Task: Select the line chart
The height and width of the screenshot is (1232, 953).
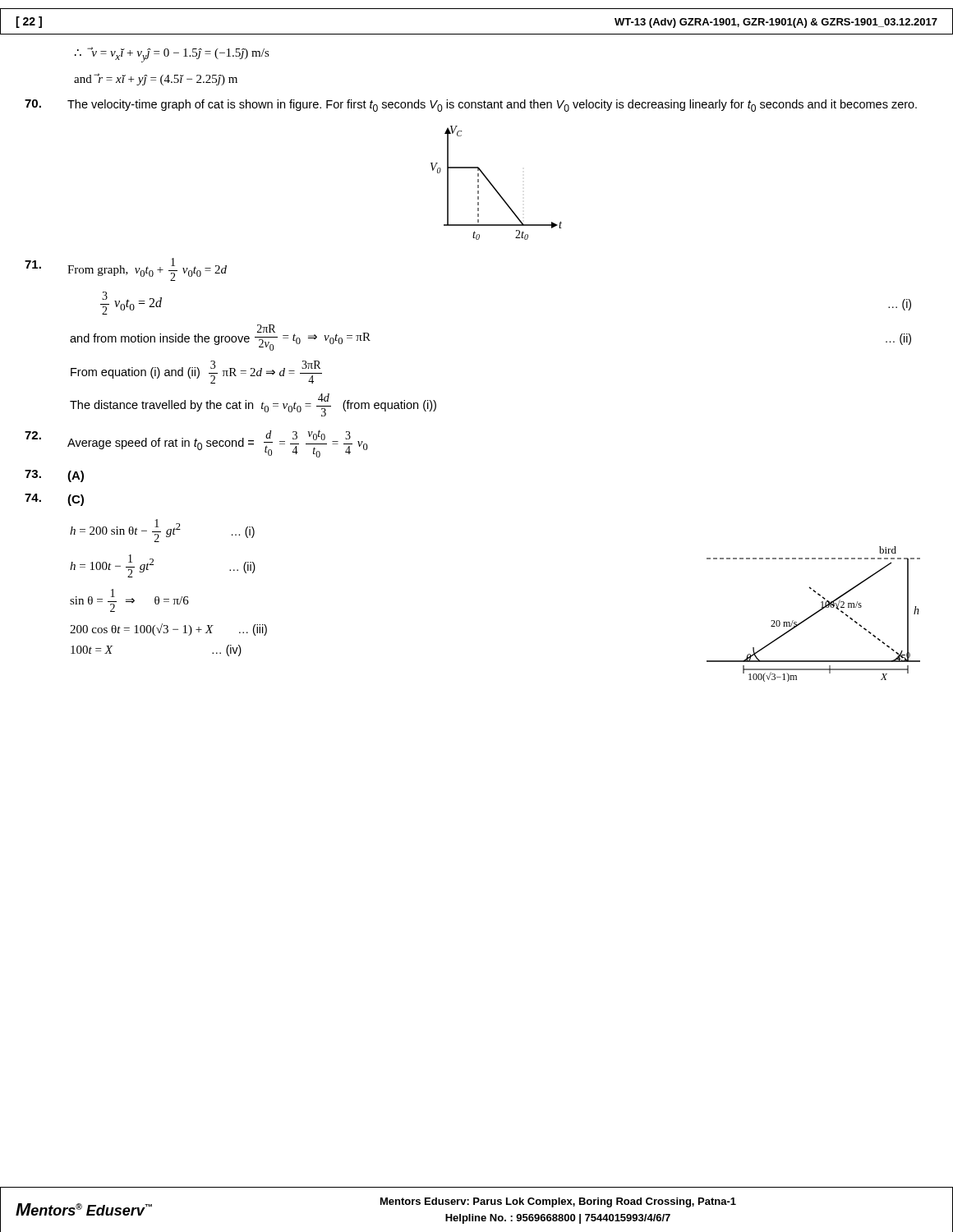Action: click(481, 186)
